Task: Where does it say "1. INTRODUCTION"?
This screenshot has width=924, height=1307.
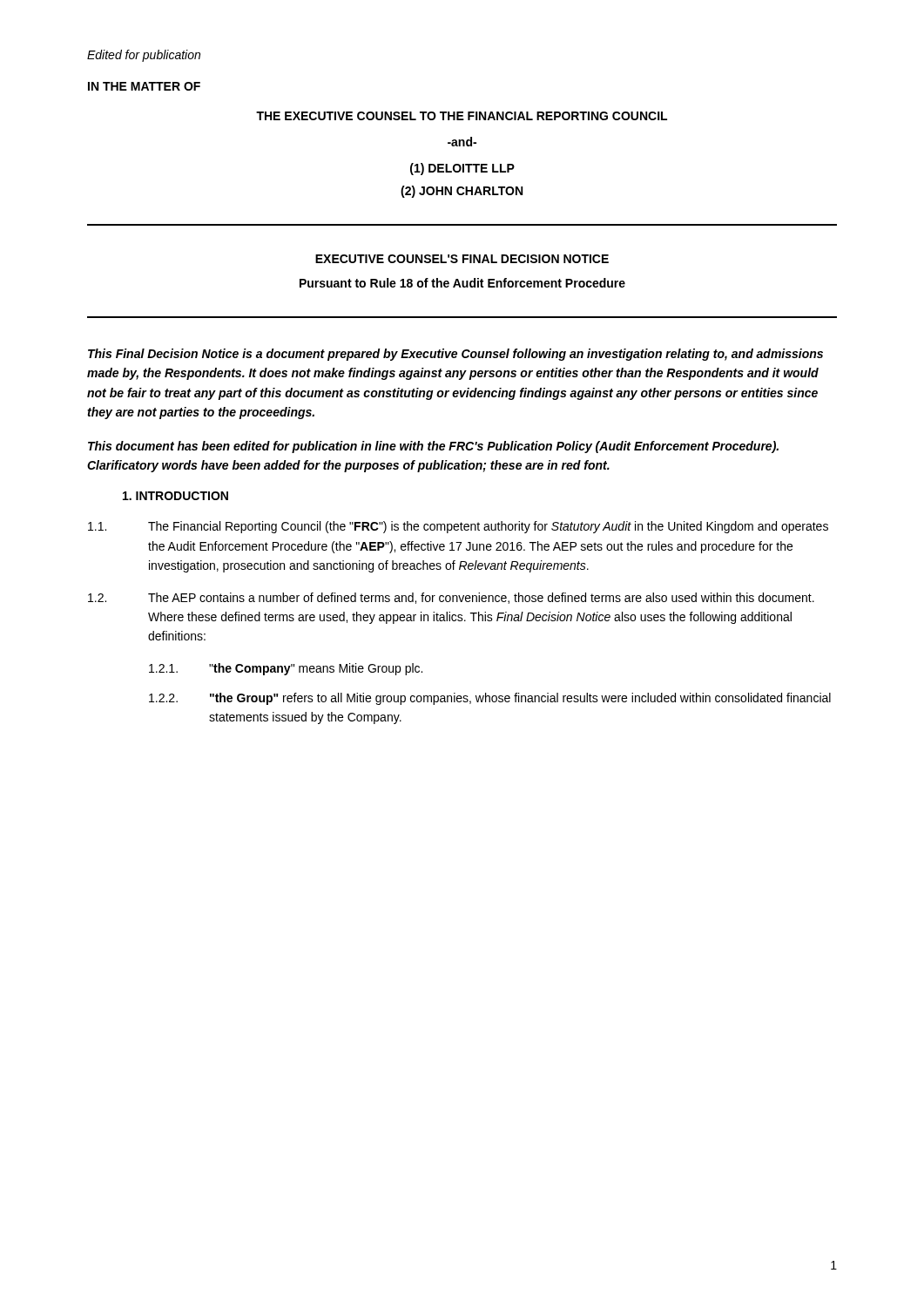Action: coord(175,496)
